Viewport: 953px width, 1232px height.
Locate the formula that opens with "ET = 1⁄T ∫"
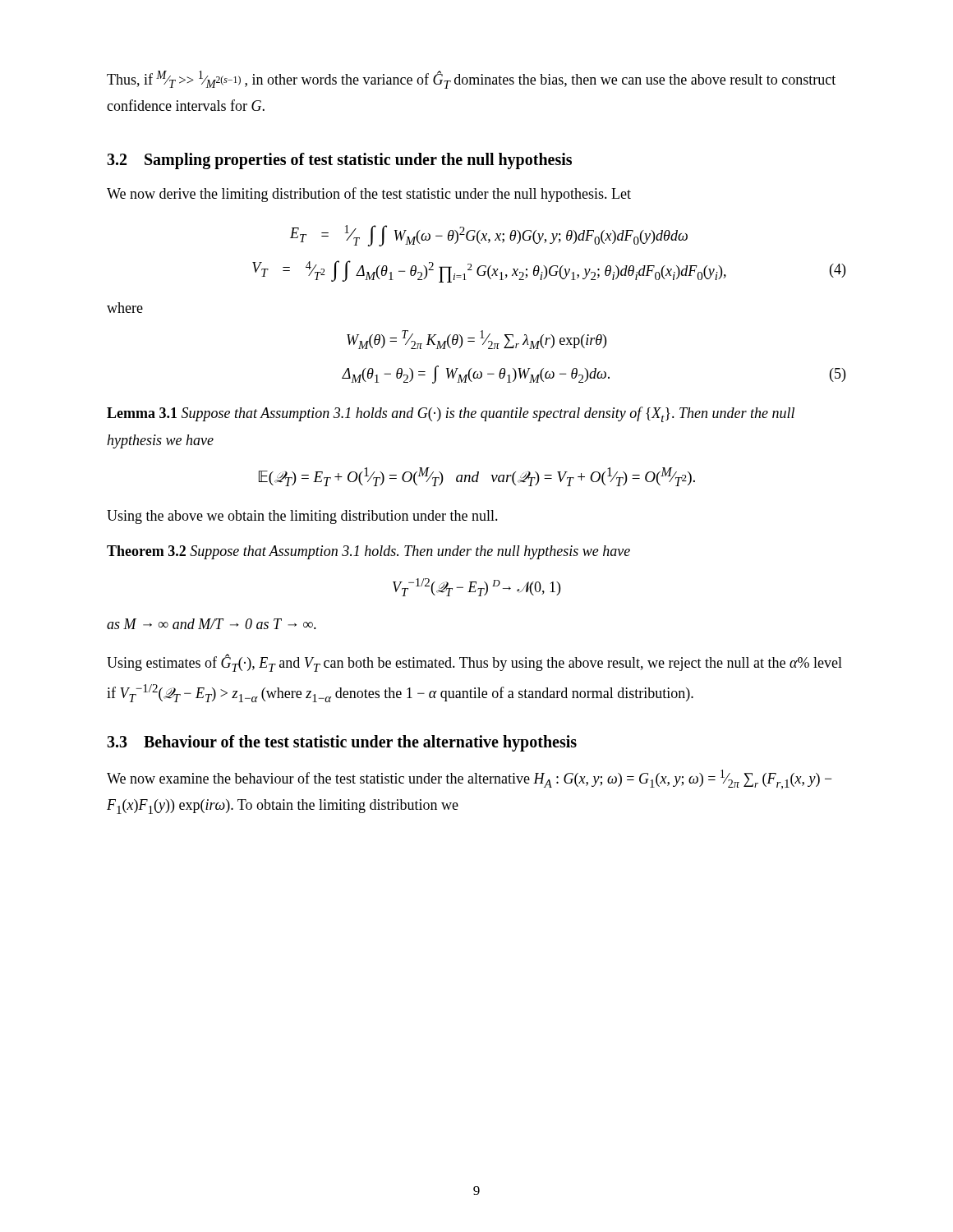(476, 252)
